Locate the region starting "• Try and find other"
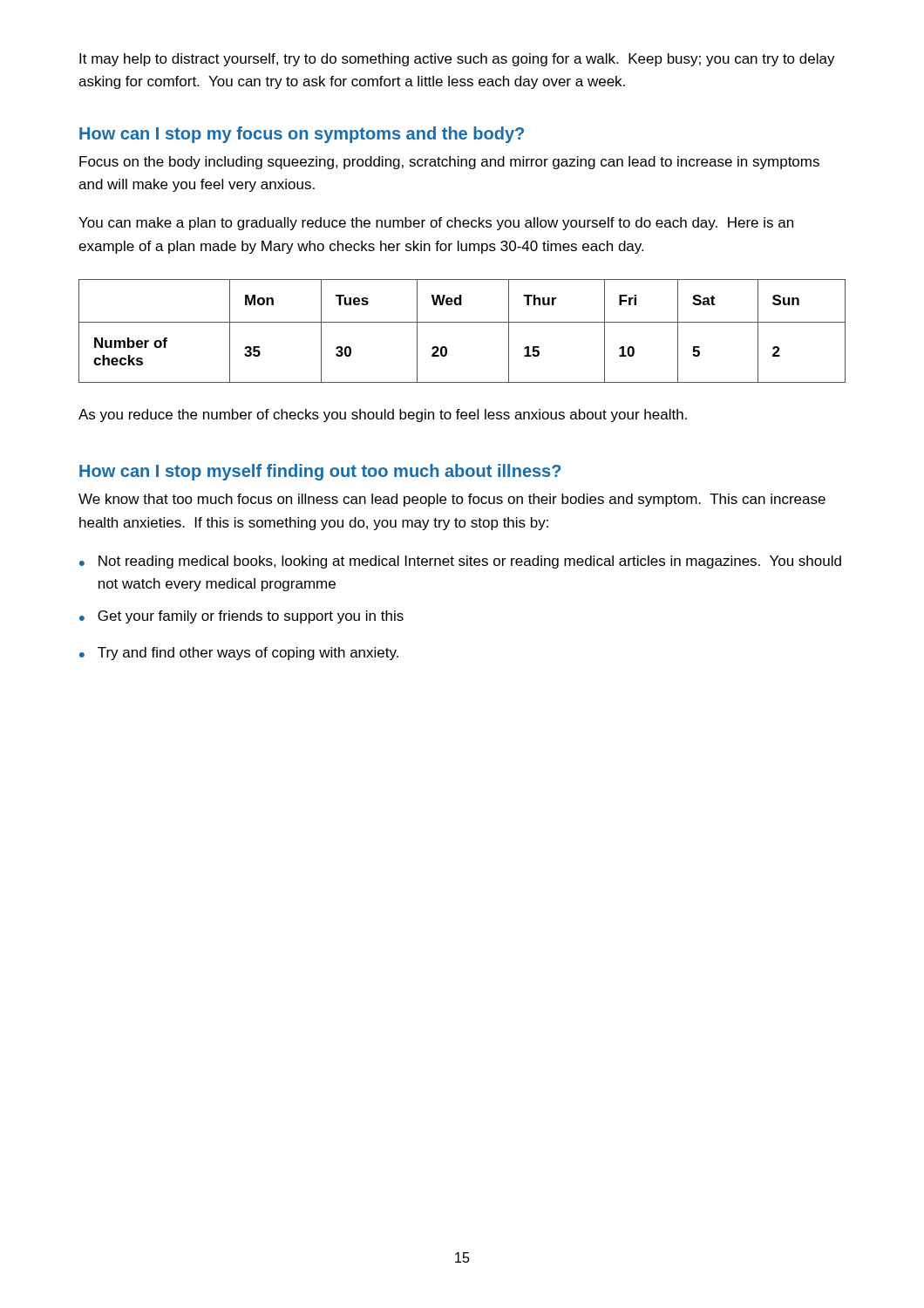This screenshot has height=1308, width=924. (x=239, y=656)
